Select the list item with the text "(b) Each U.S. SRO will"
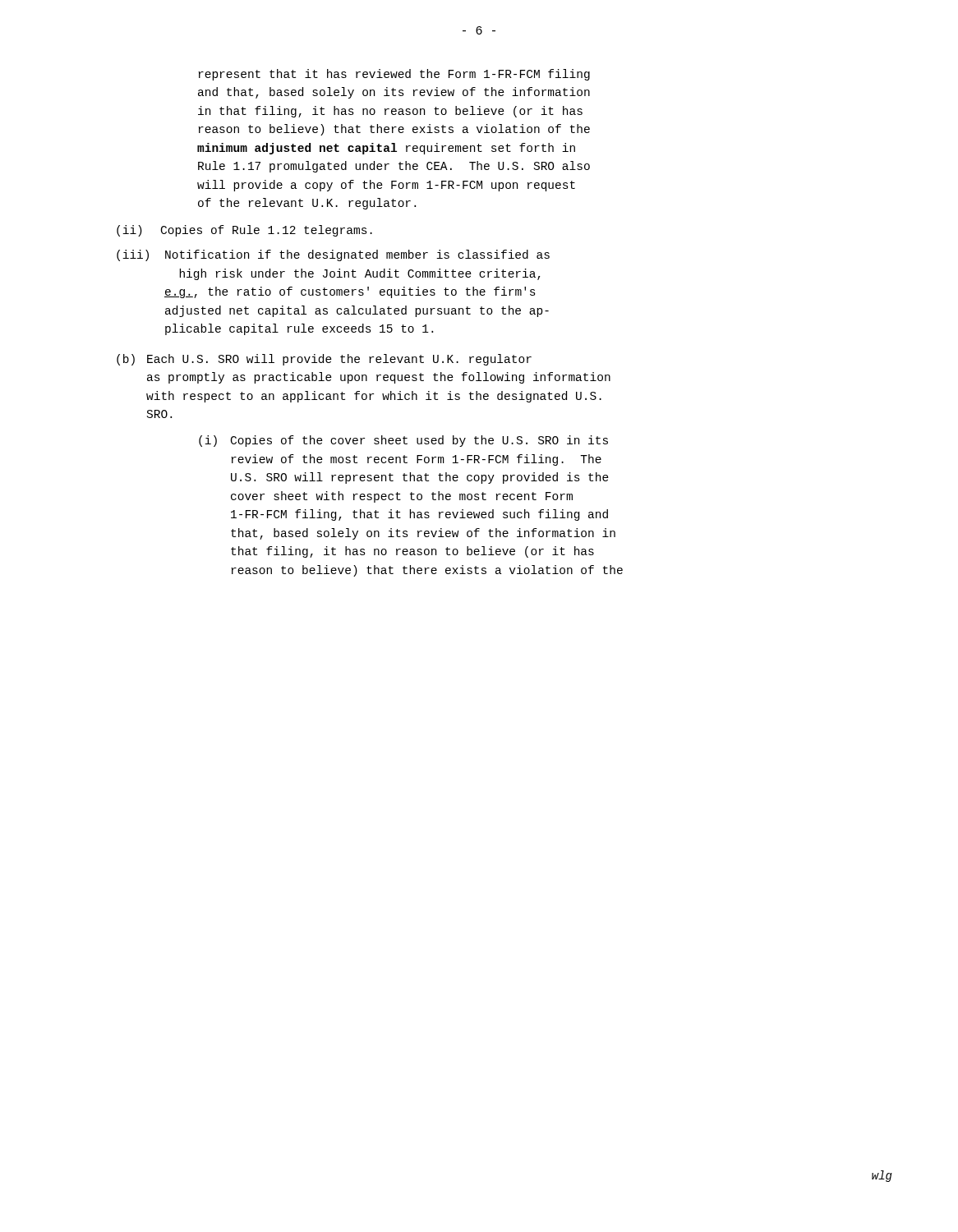958x1232 pixels. point(468,387)
